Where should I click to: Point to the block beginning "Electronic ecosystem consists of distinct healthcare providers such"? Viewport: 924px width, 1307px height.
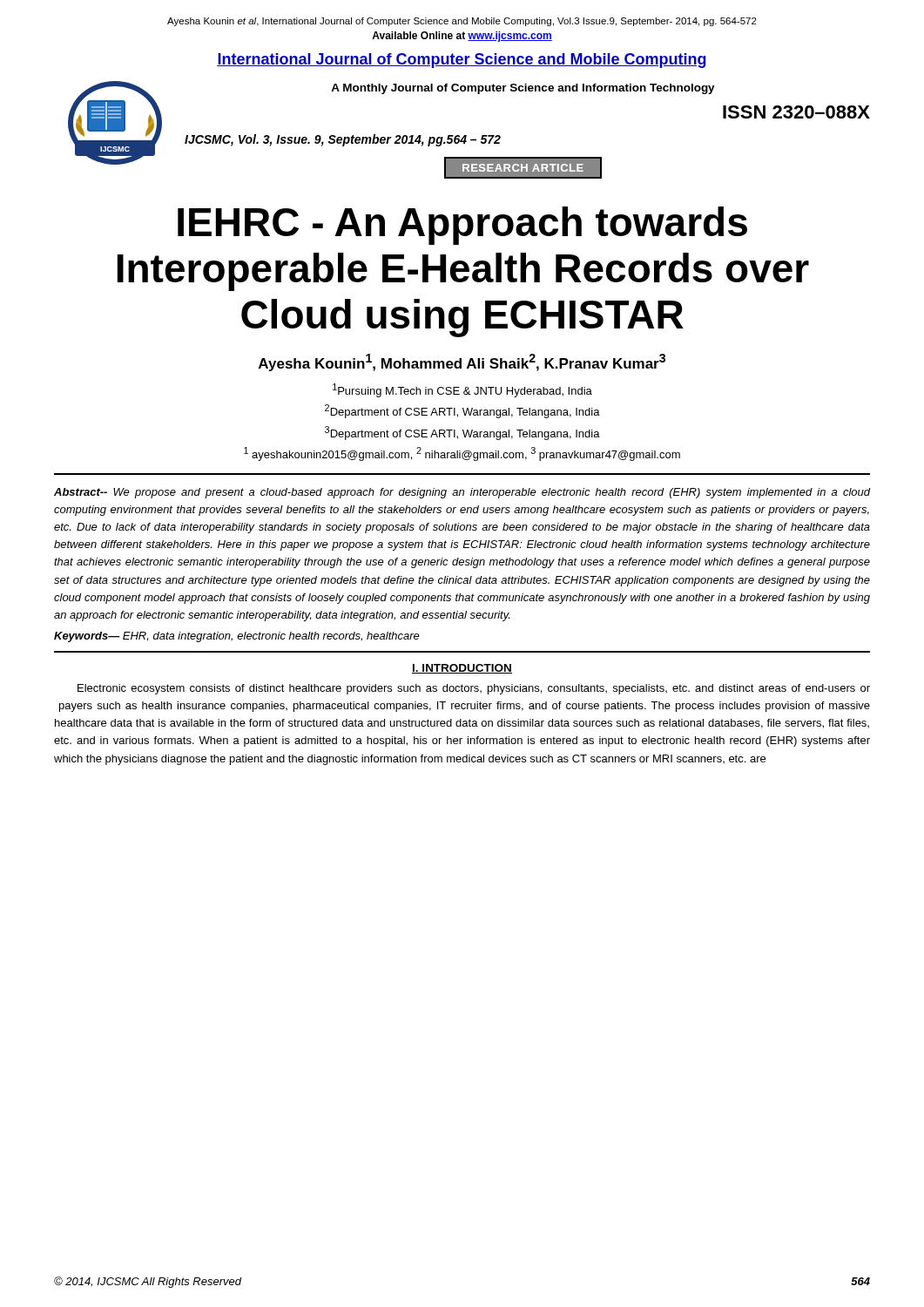click(462, 723)
